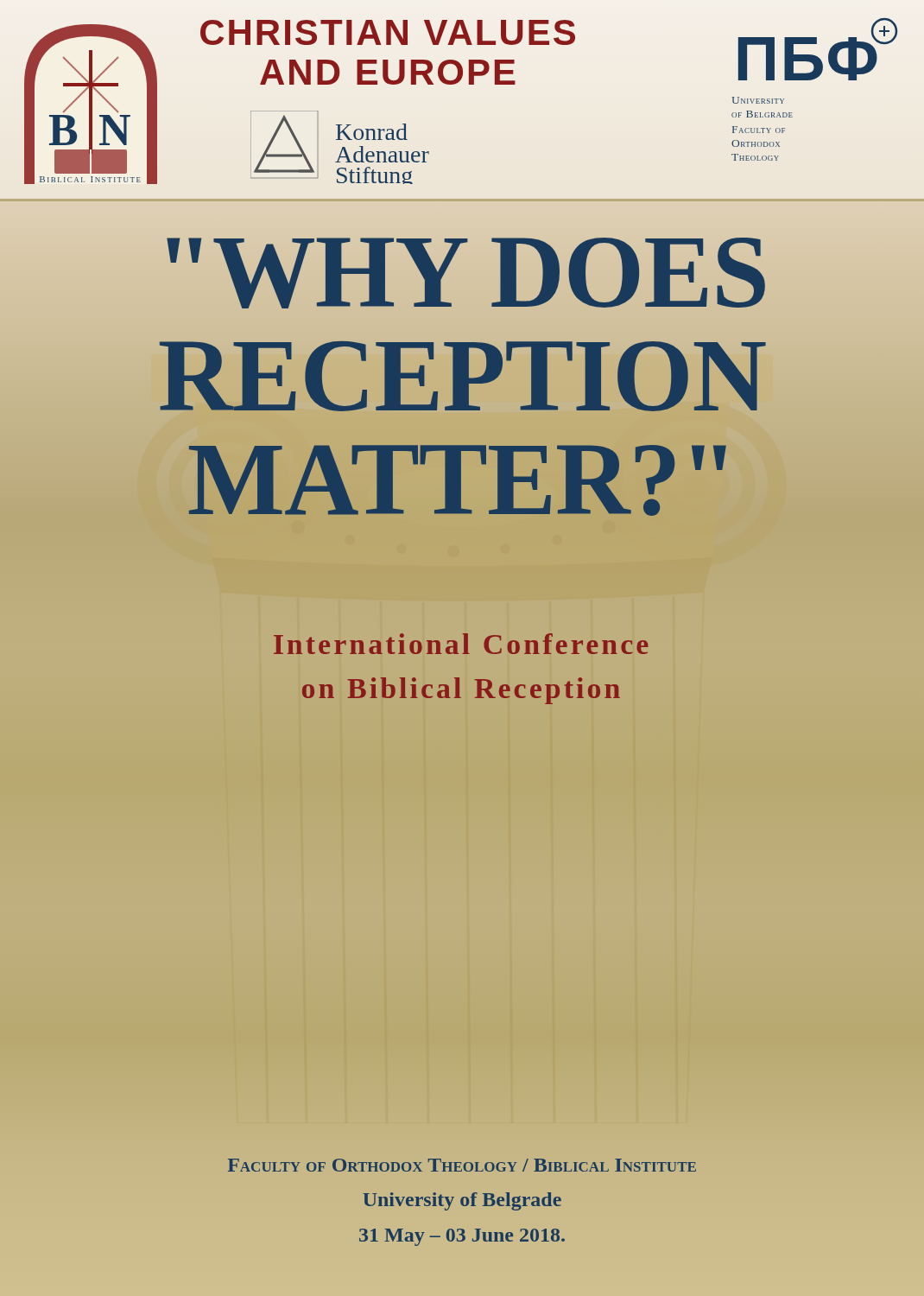Navigate to the text block starting "Faculty of Orthodox Theology / Biblical Institute University"
Viewport: 924px width, 1296px height.
pos(462,1200)
